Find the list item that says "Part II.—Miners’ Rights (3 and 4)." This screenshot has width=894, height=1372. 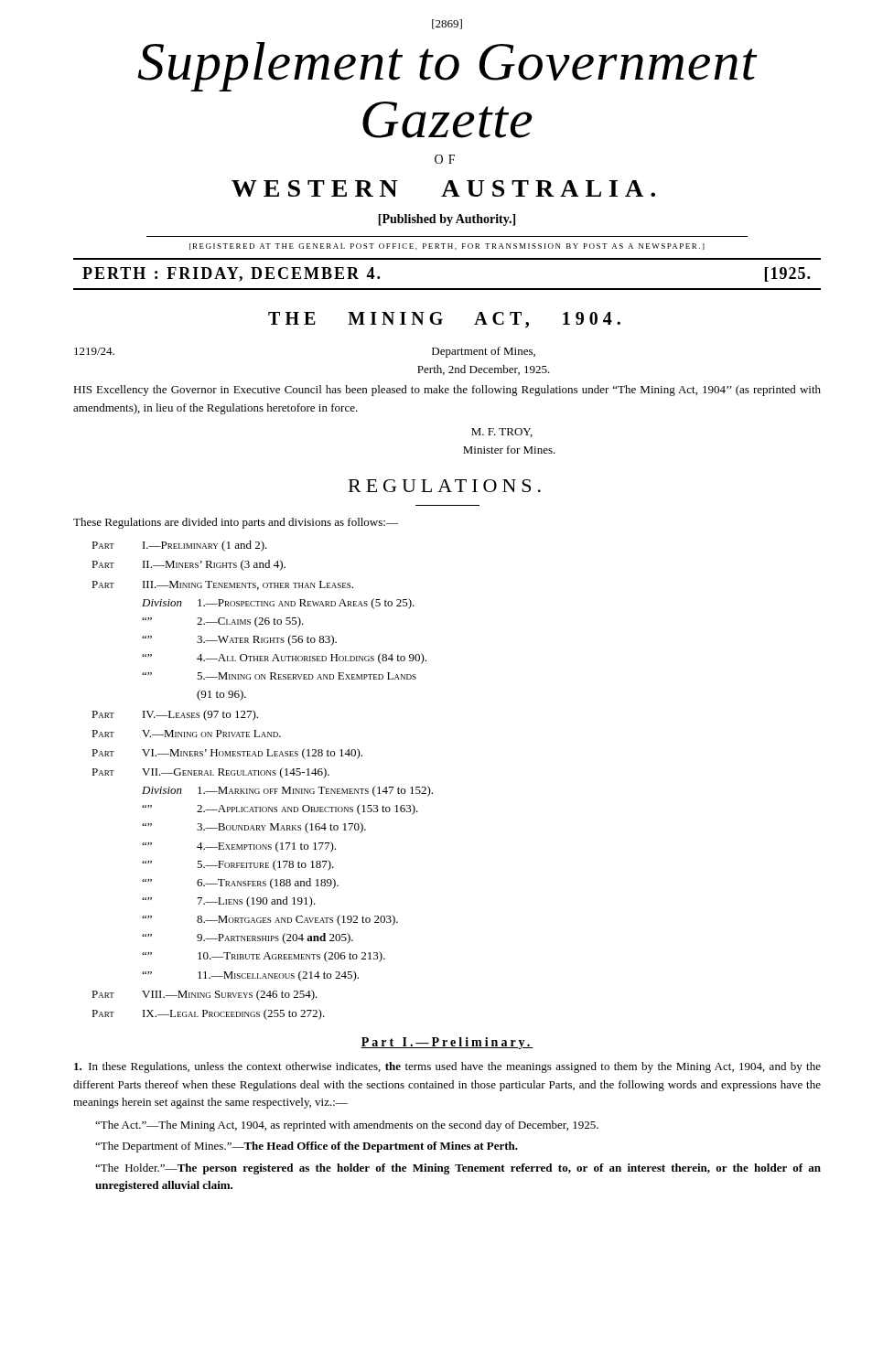(189, 565)
